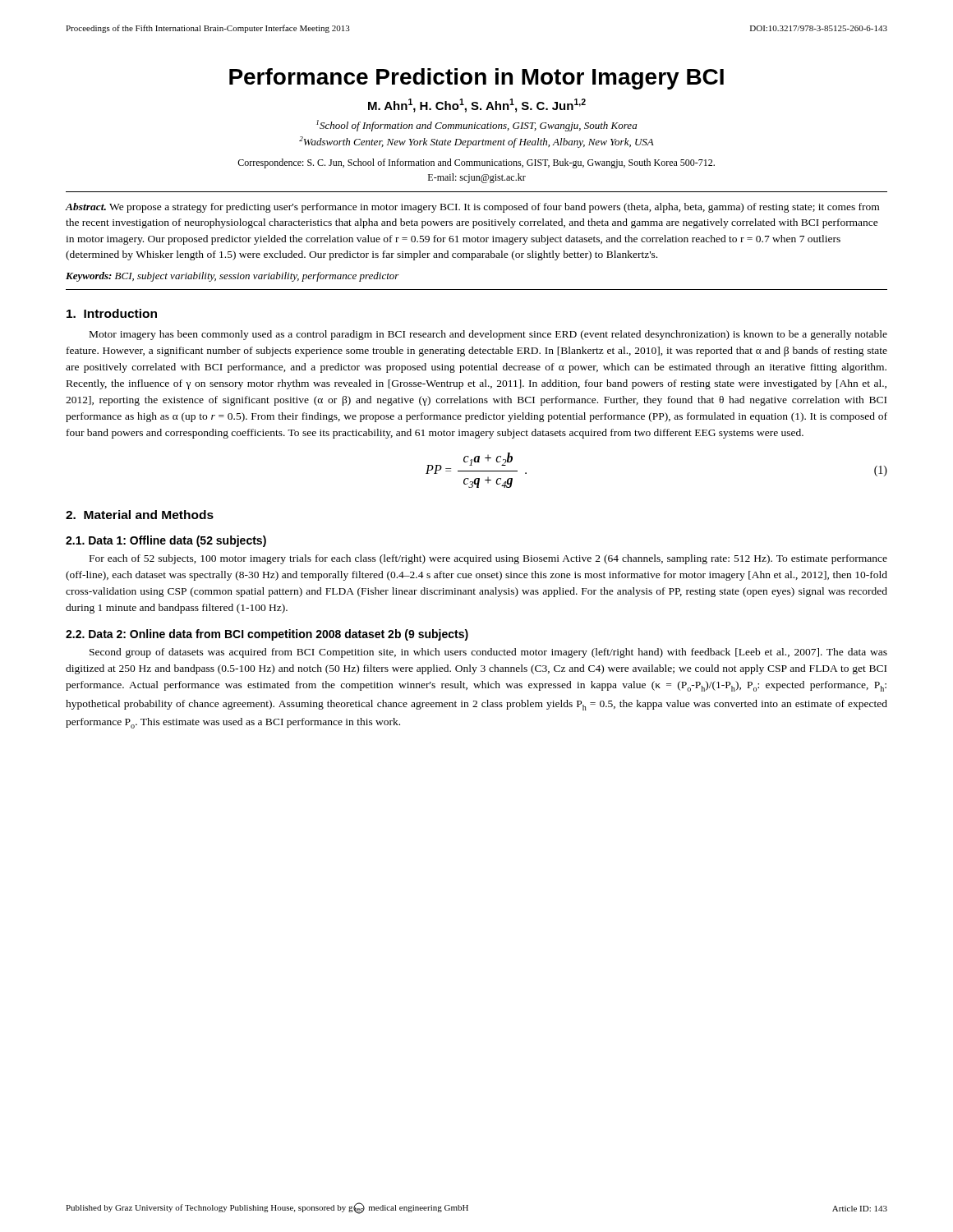Screen dimensions: 1232x953
Task: Locate the text block that reads "M. Ahn1, H. Cho1,"
Action: [476, 105]
